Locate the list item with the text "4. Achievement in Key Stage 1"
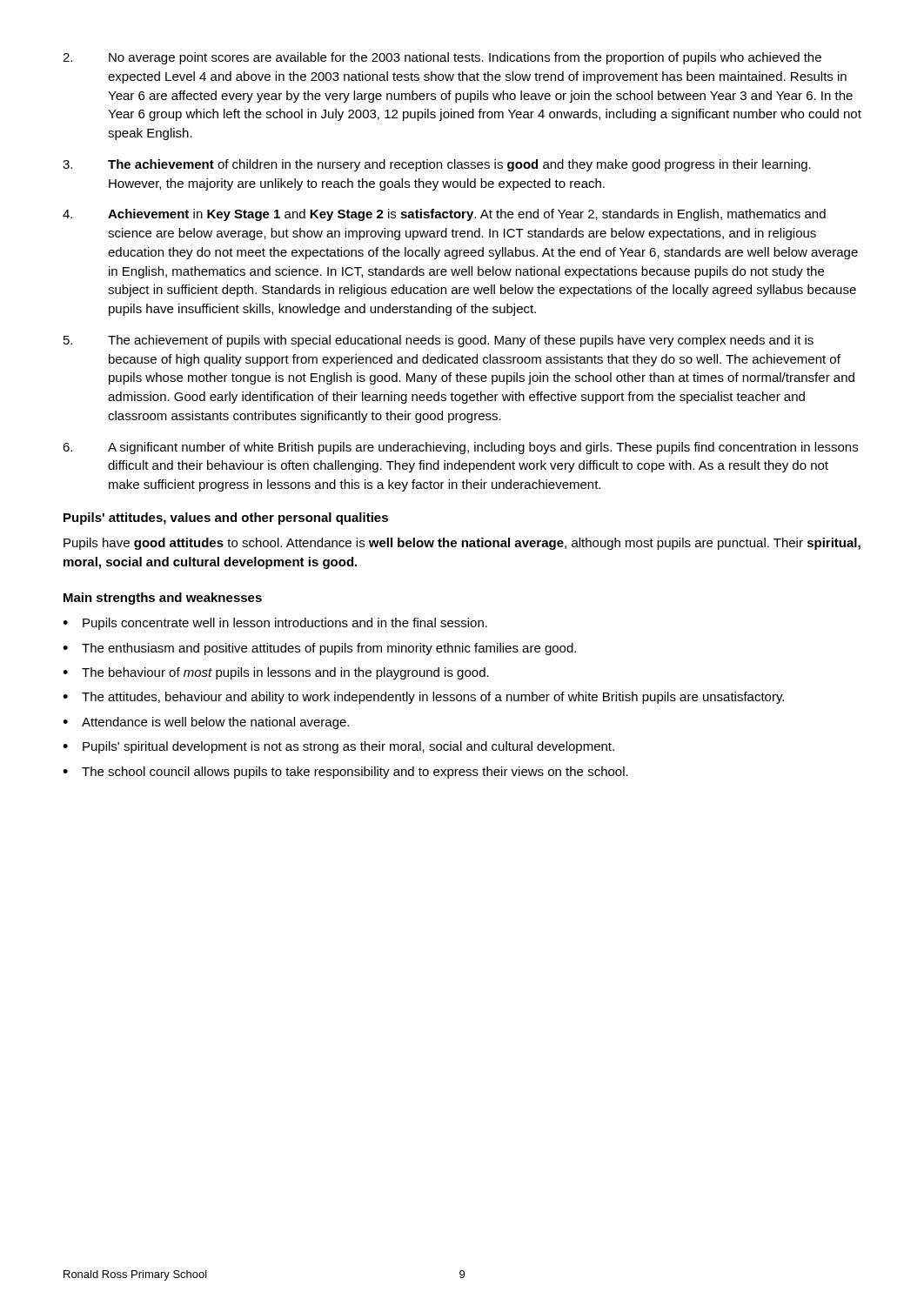This screenshot has height=1305, width=924. (462, 261)
